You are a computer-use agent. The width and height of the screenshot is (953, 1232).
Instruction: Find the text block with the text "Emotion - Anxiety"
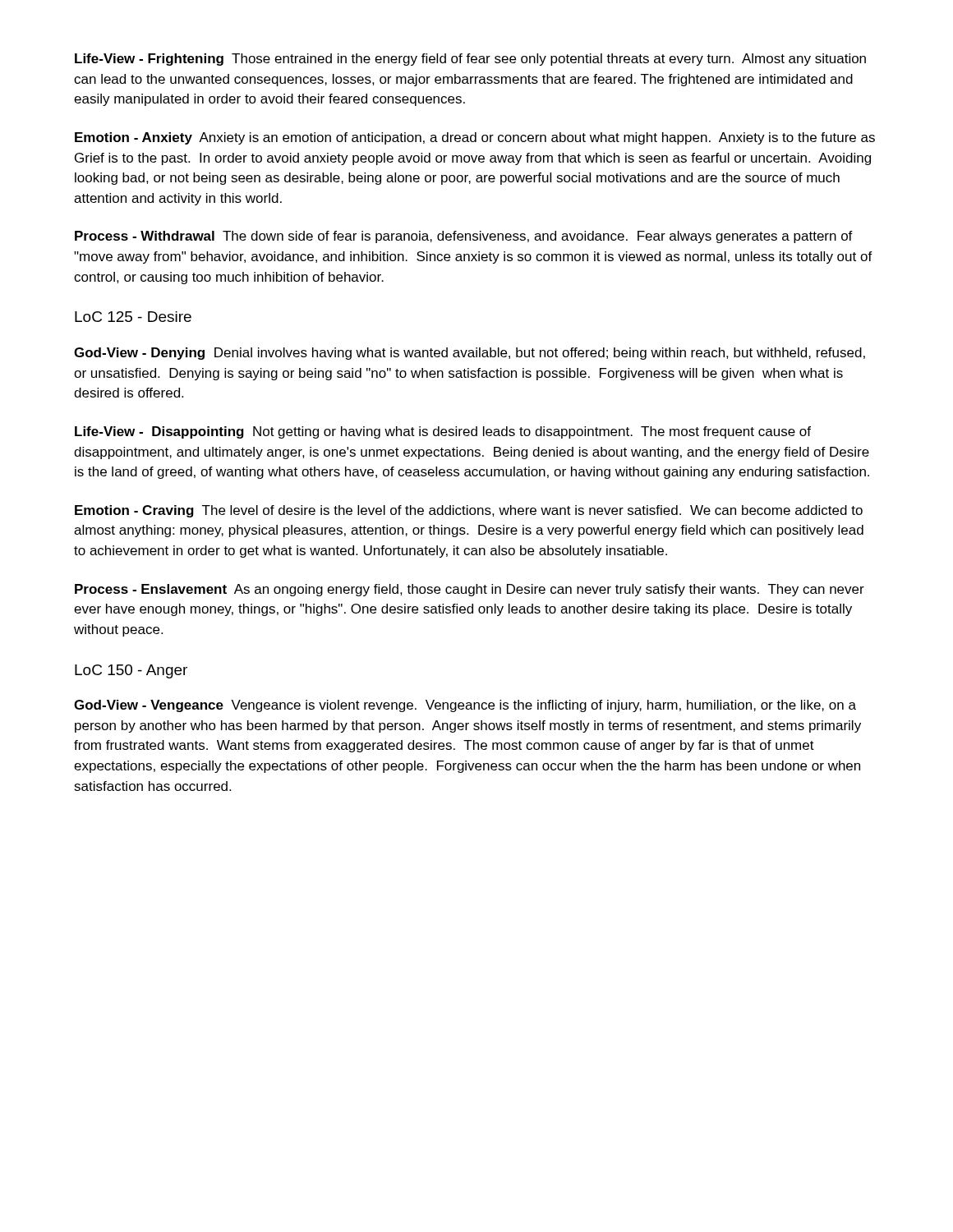(x=475, y=168)
